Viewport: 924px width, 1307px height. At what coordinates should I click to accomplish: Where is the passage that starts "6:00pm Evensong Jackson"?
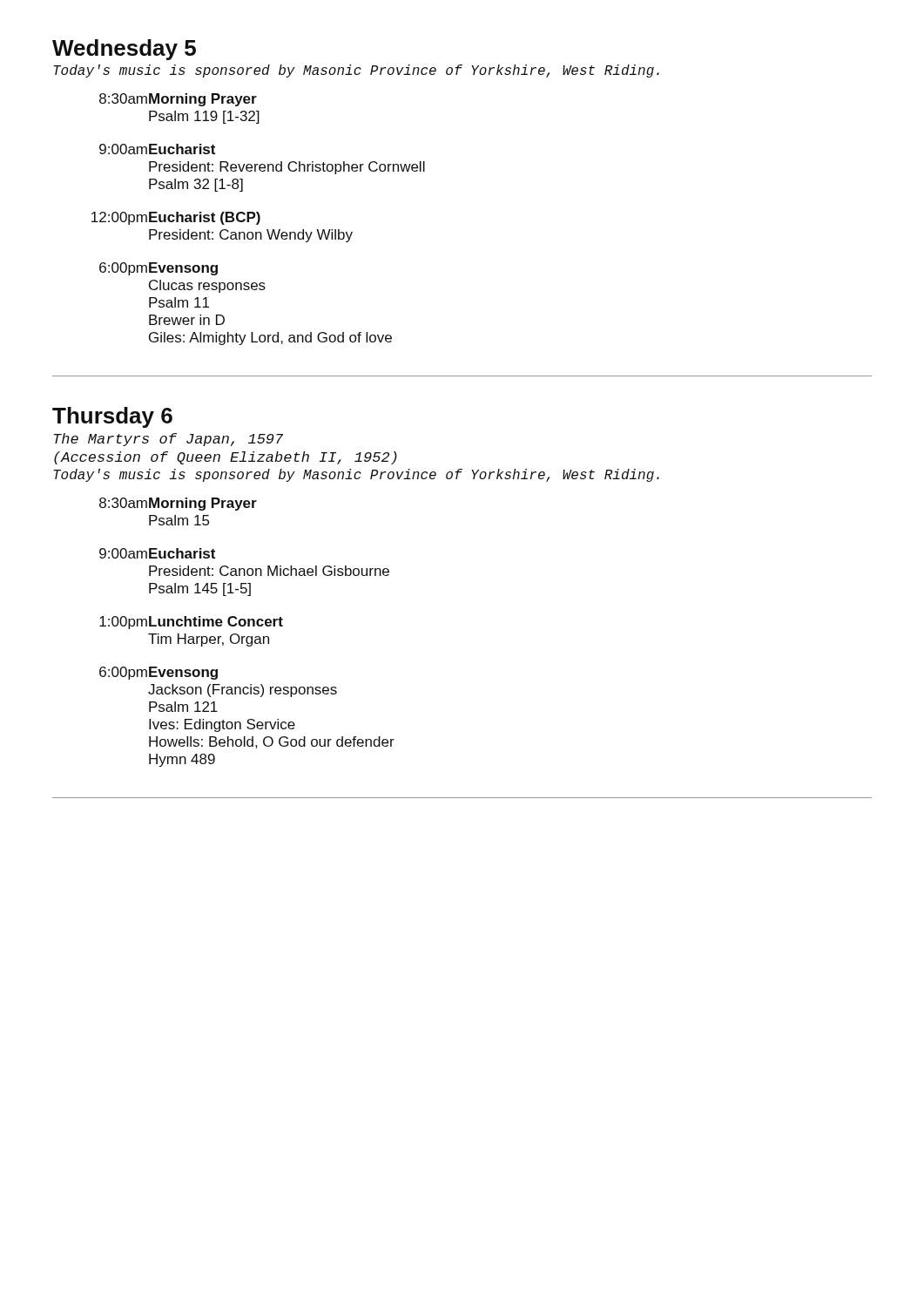[x=158, y=673]
